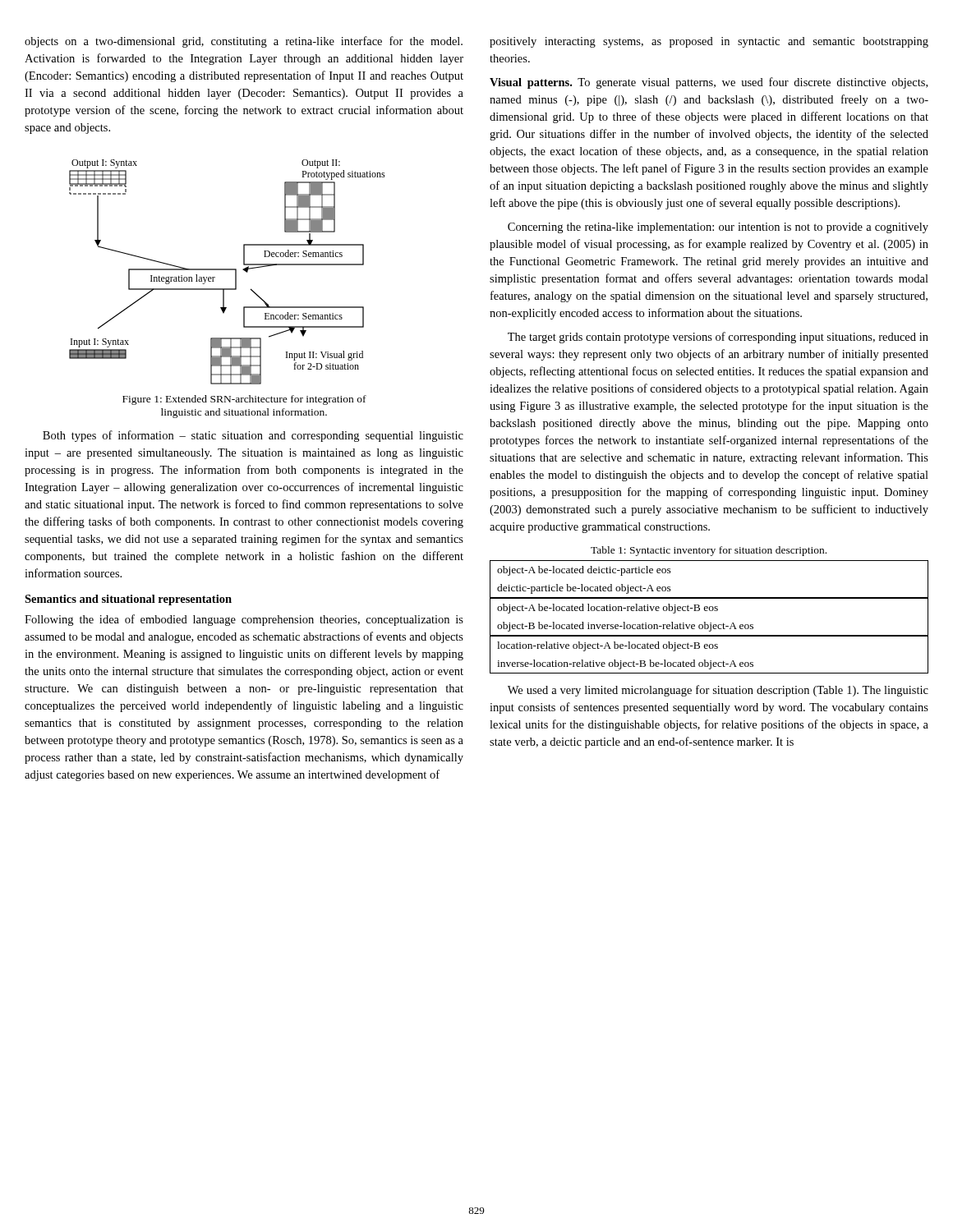Select the text block that says "Concerning the retina-like implementation: our"

click(x=709, y=270)
